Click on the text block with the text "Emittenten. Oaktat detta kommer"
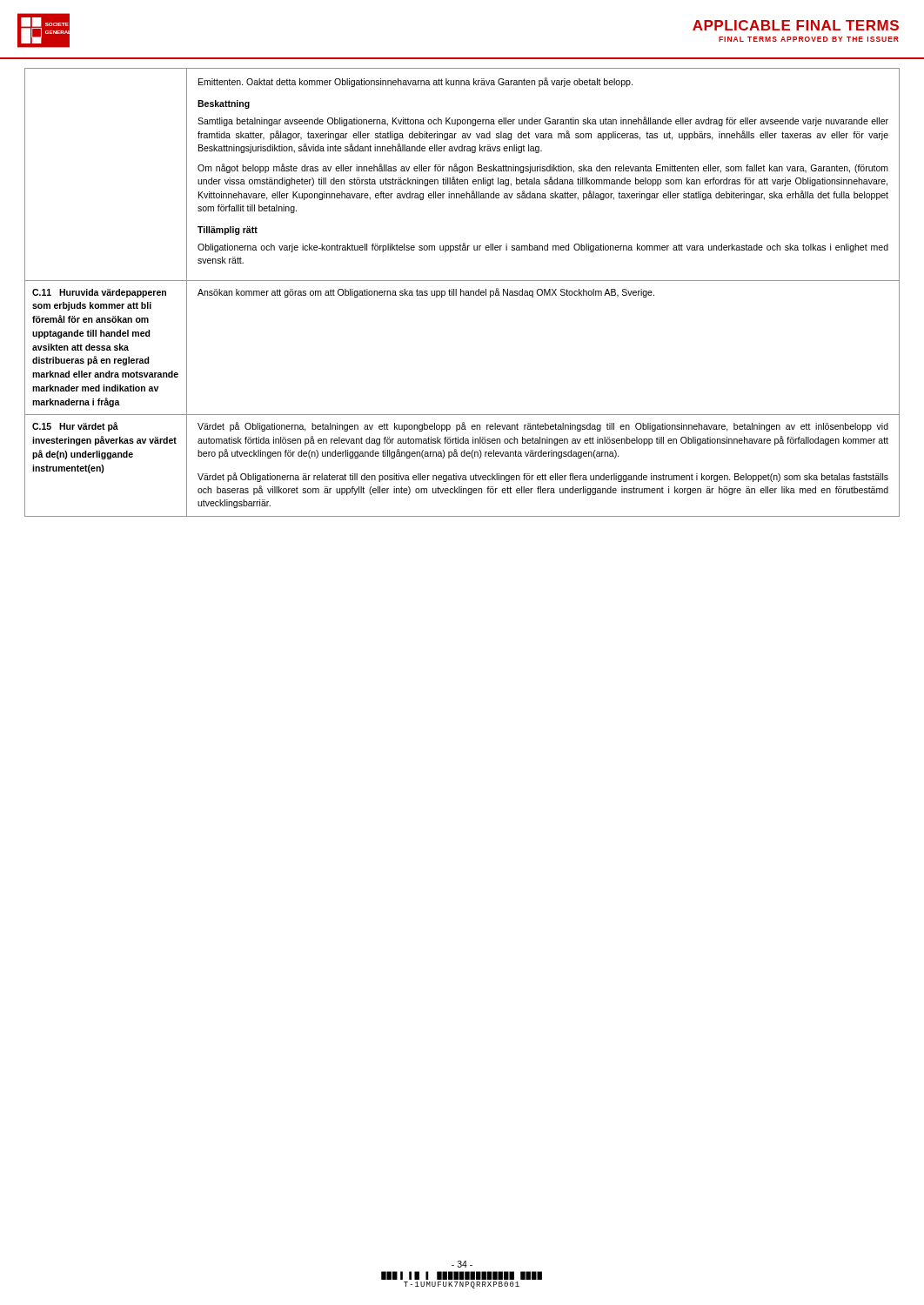Viewport: 924px width, 1305px height. pos(415,82)
